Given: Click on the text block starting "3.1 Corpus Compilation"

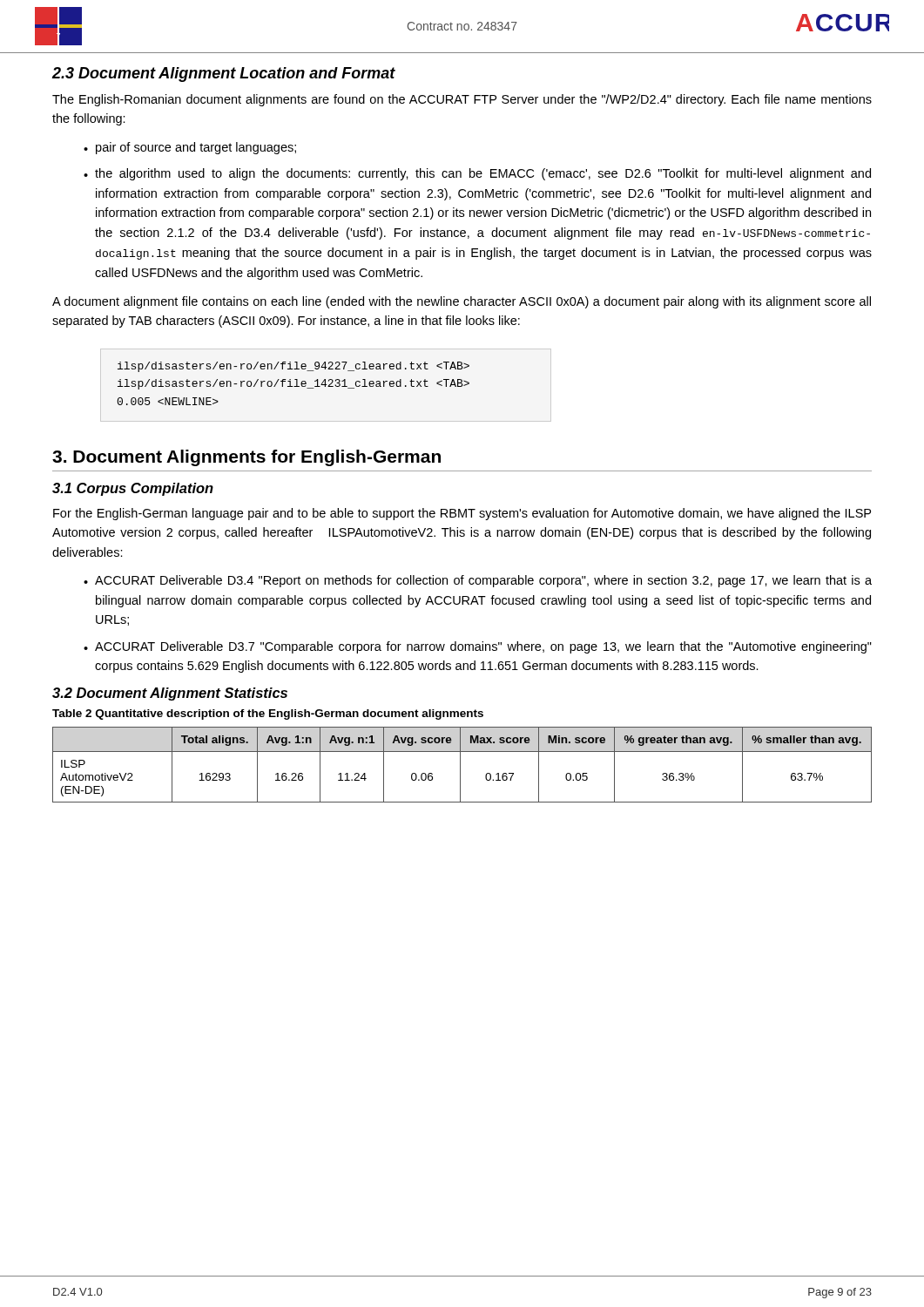Looking at the screenshot, I should pyautogui.click(x=133, y=488).
